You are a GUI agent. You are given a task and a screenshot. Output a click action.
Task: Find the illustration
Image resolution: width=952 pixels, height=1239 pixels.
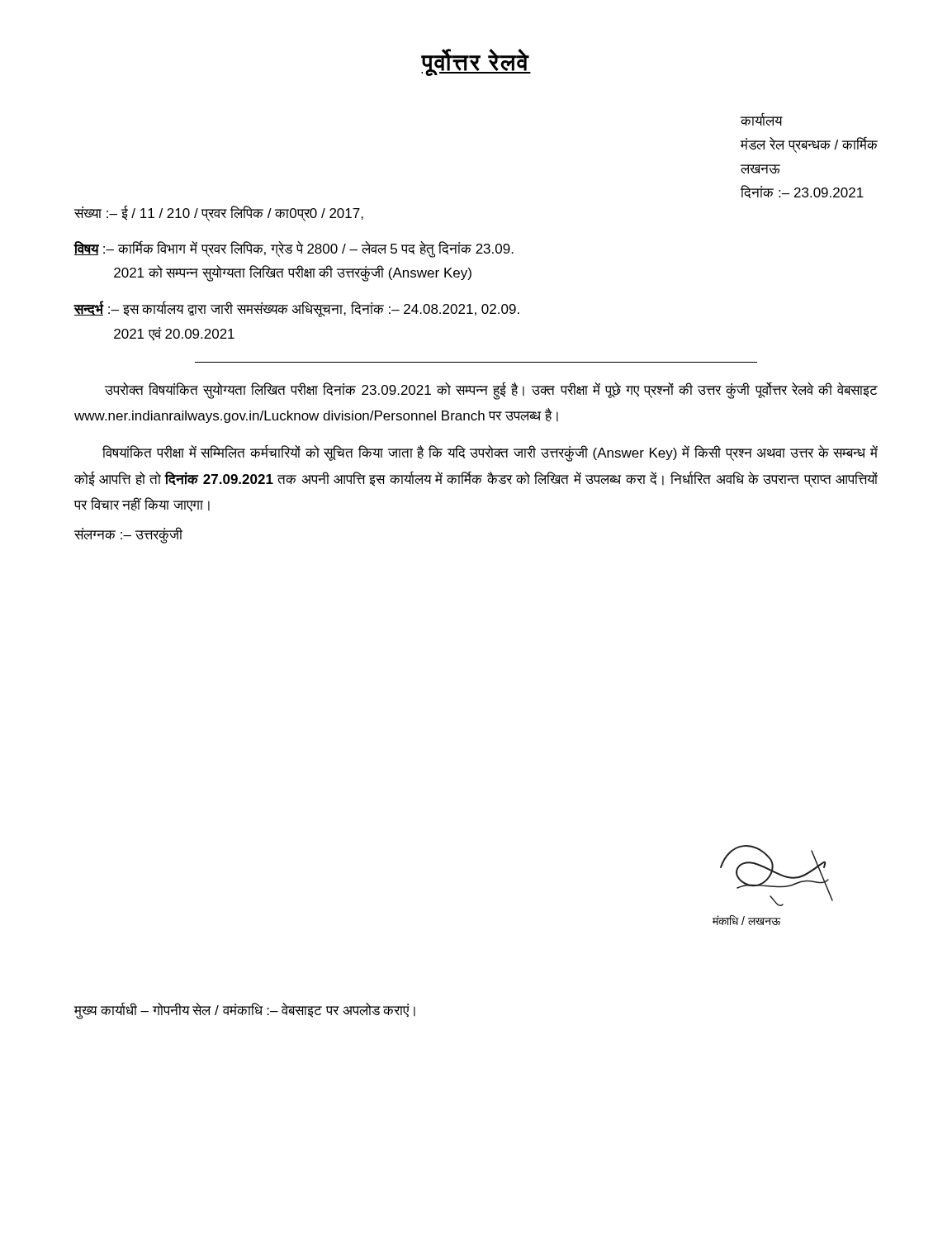click(770, 884)
